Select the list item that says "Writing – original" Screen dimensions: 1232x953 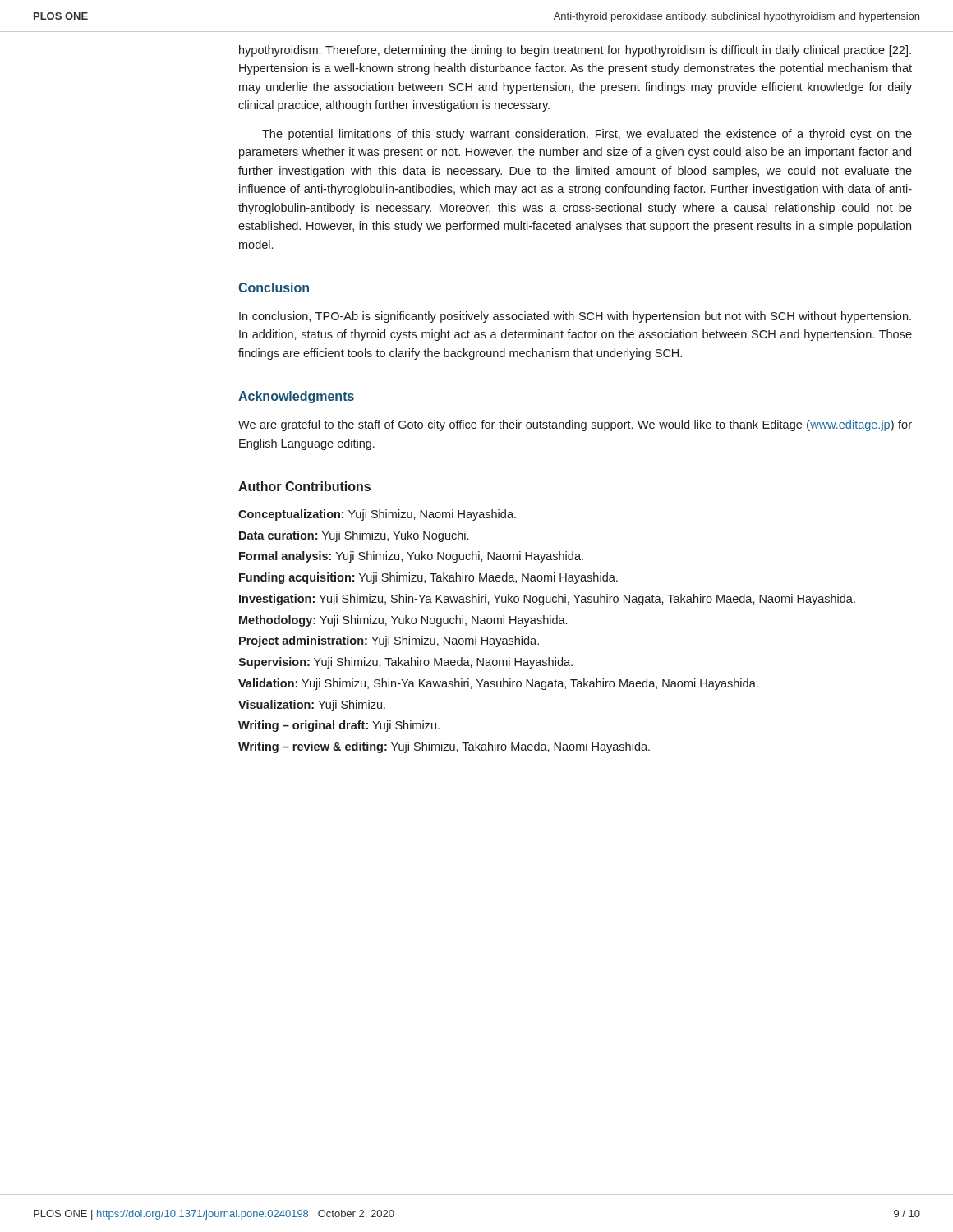coord(339,726)
